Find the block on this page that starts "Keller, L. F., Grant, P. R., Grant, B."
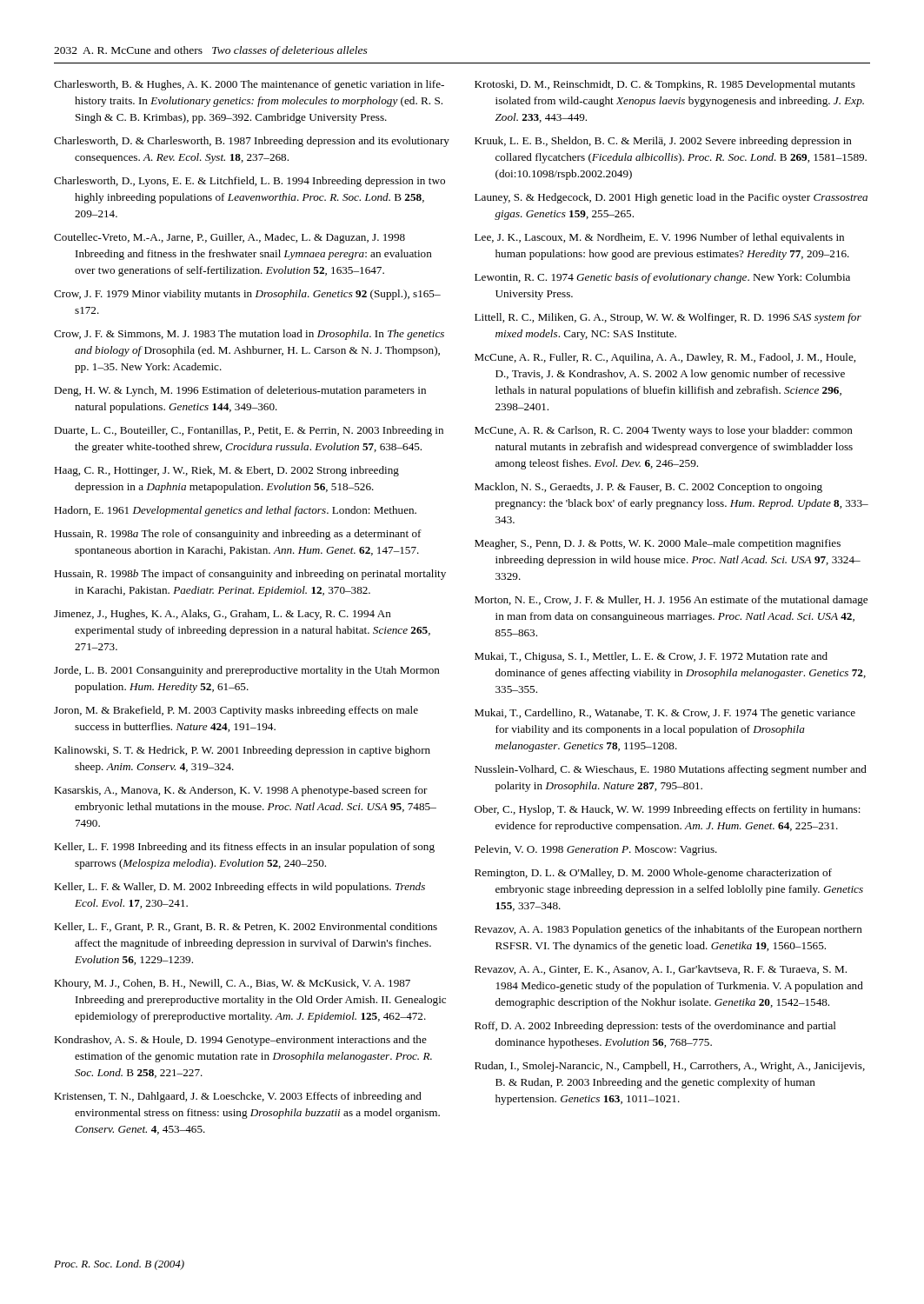 246,942
